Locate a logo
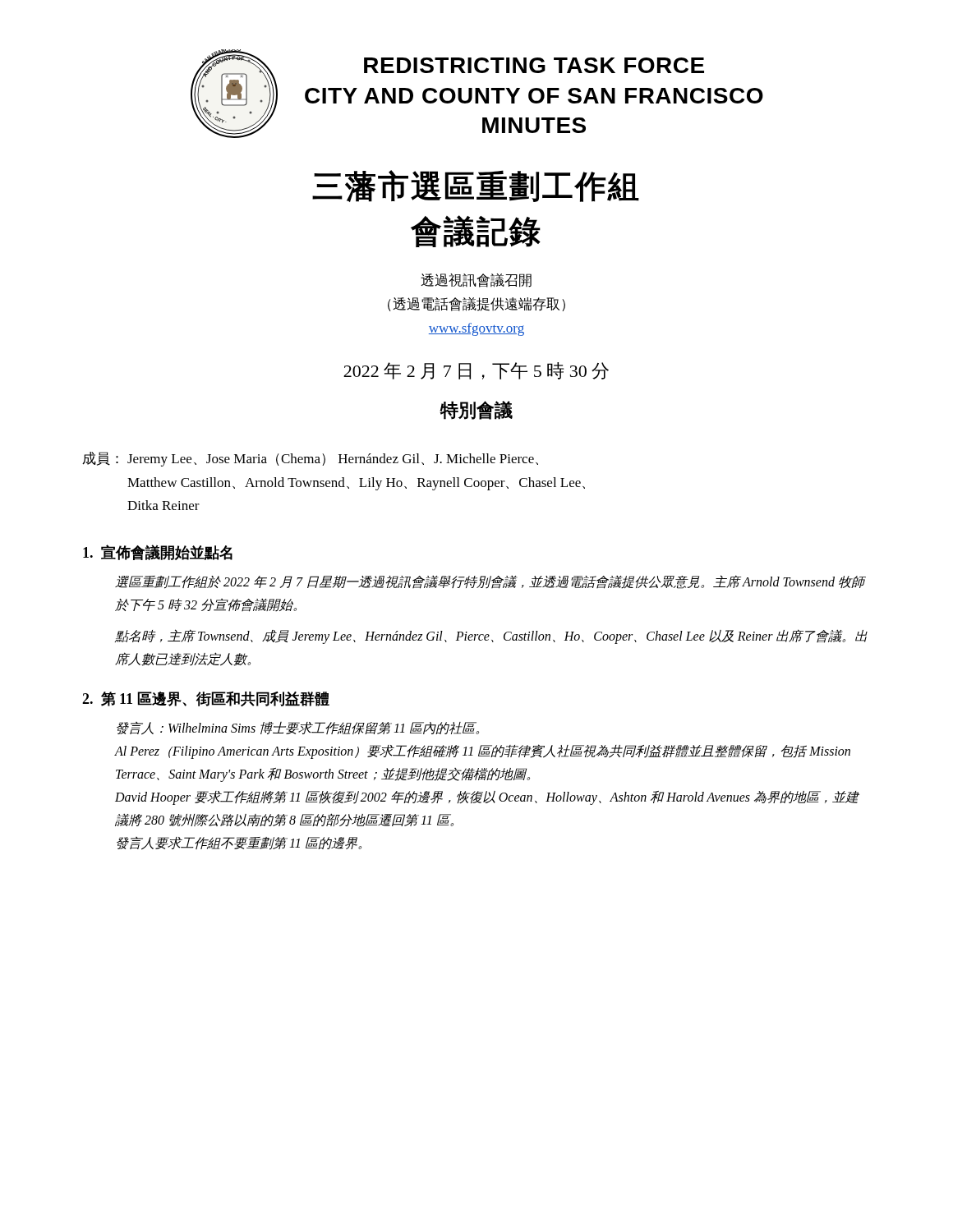Image resolution: width=953 pixels, height=1232 pixels. pyautogui.click(x=234, y=96)
